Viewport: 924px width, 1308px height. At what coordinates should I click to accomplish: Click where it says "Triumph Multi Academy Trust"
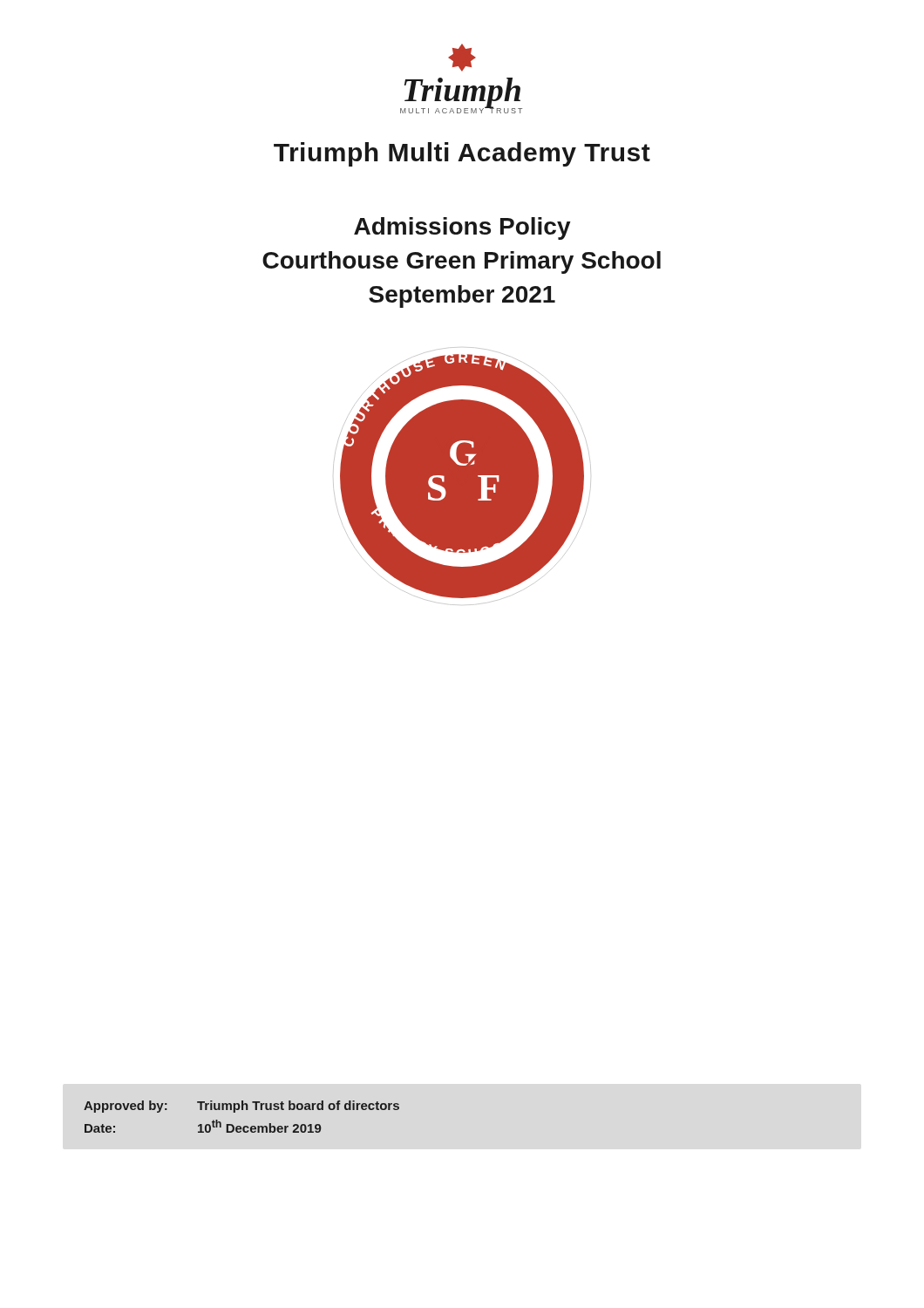[462, 152]
